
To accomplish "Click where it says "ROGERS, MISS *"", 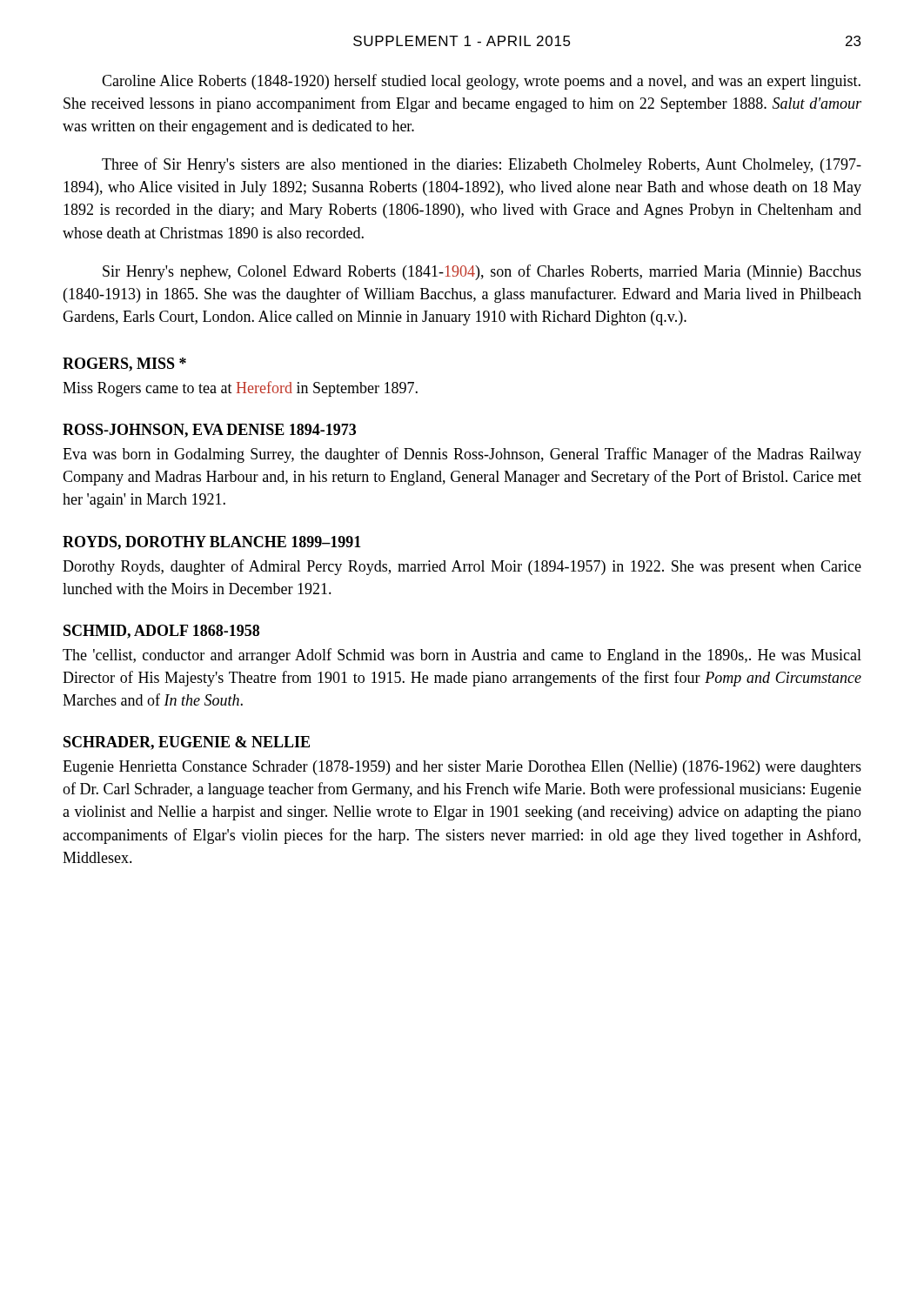I will coord(125,364).
